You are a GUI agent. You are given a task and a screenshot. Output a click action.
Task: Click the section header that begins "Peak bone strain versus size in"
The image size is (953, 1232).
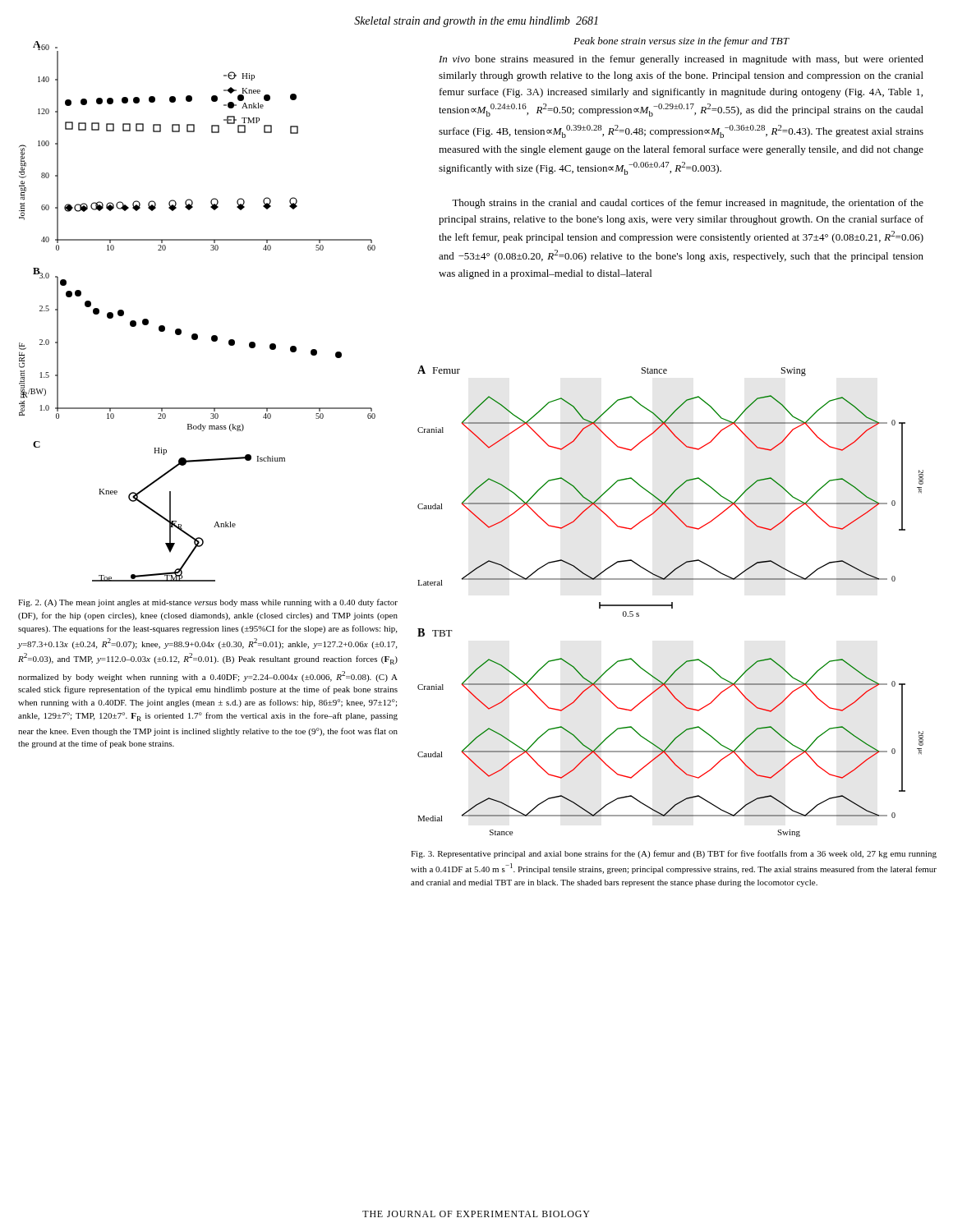(x=681, y=41)
